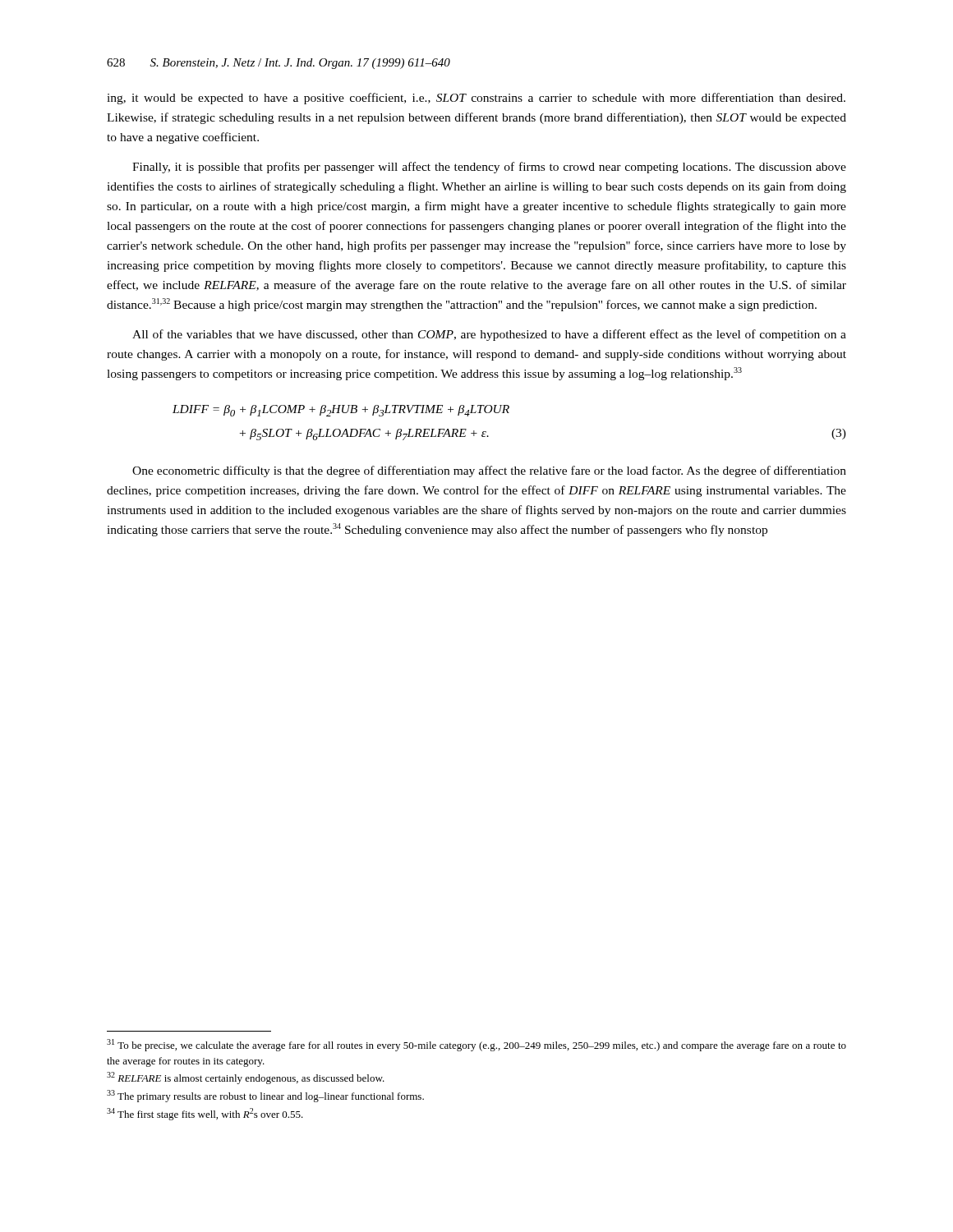This screenshot has height=1232, width=953.
Task: Point to the text starting "One econometric difficulty is that the degree"
Action: click(476, 500)
